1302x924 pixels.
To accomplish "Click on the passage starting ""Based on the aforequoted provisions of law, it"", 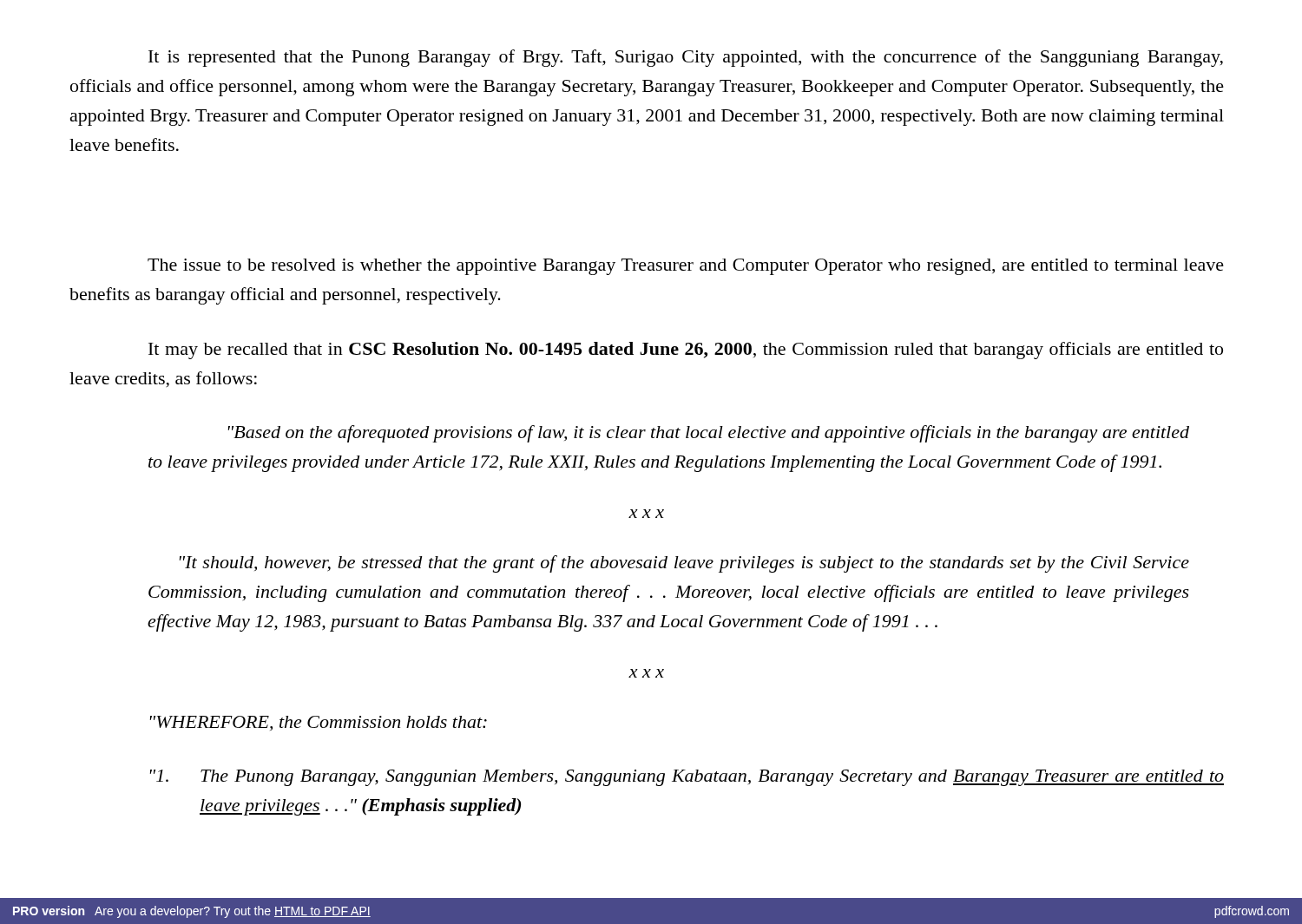I will click(668, 446).
